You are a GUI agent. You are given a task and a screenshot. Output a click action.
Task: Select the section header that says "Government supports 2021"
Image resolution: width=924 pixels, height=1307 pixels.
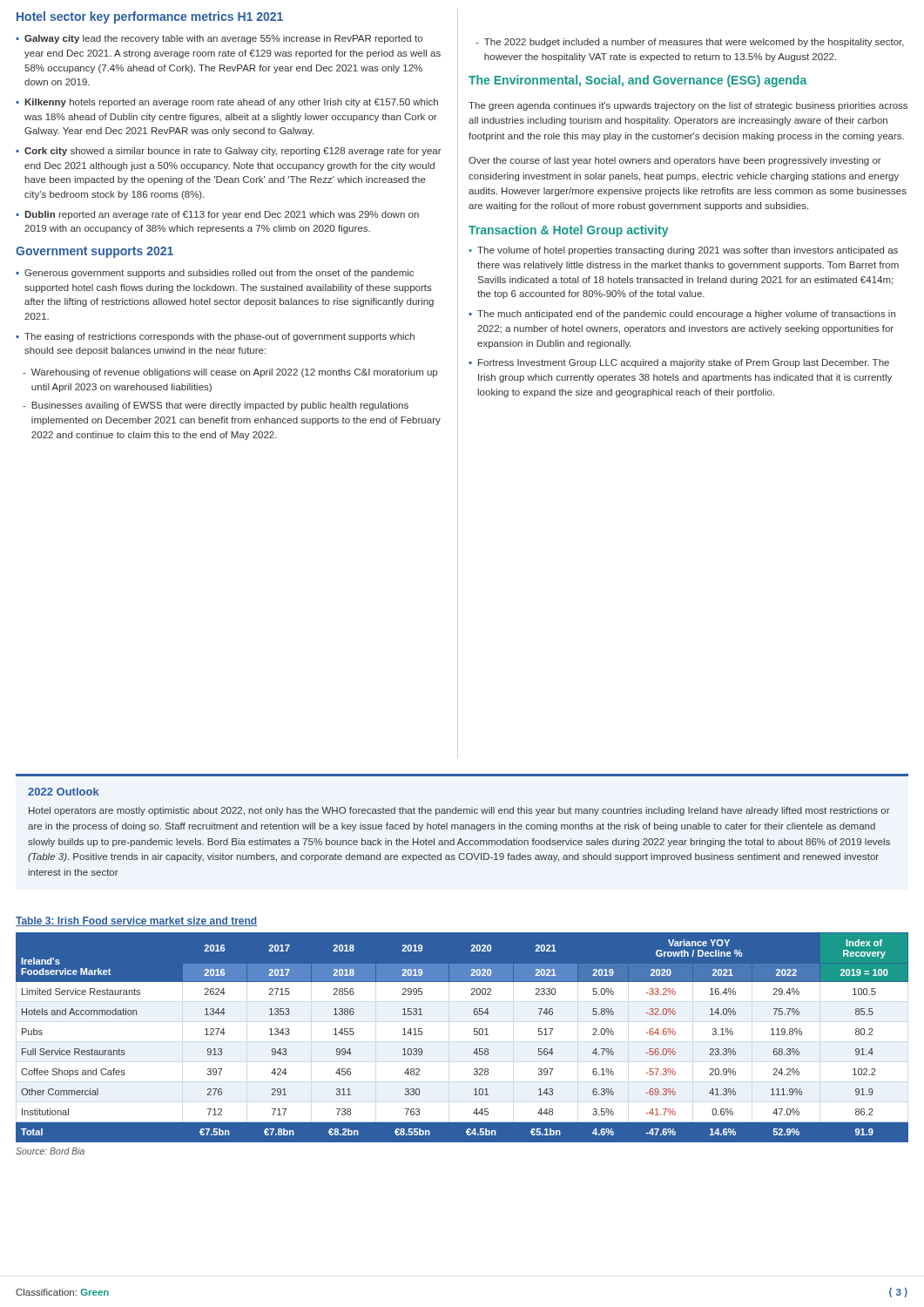[x=94, y=252]
